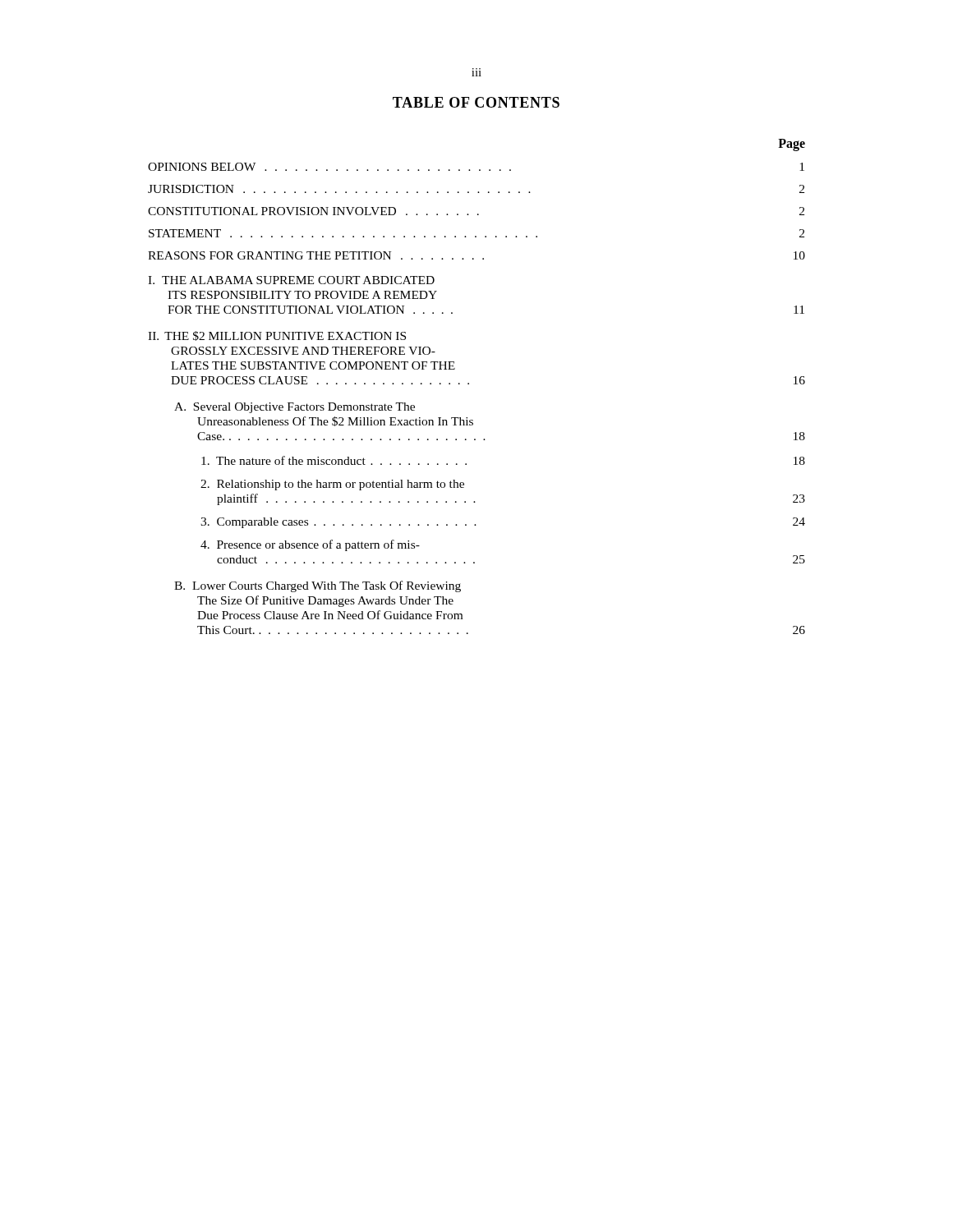953x1232 pixels.
Task: Click on the list item that reads "3. Comparable cases . . . . ."
Action: [250, 523]
